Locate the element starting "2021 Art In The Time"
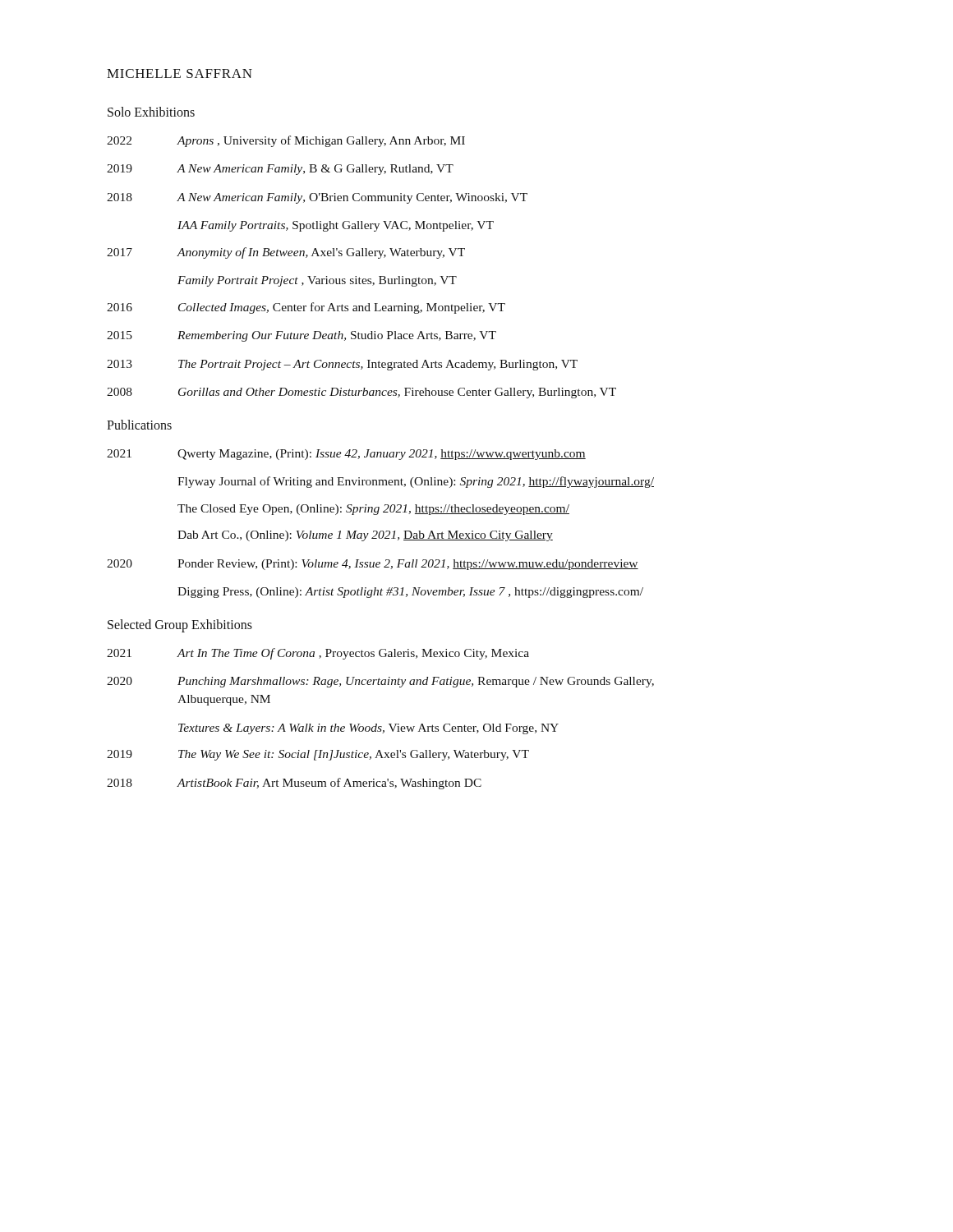 476,653
